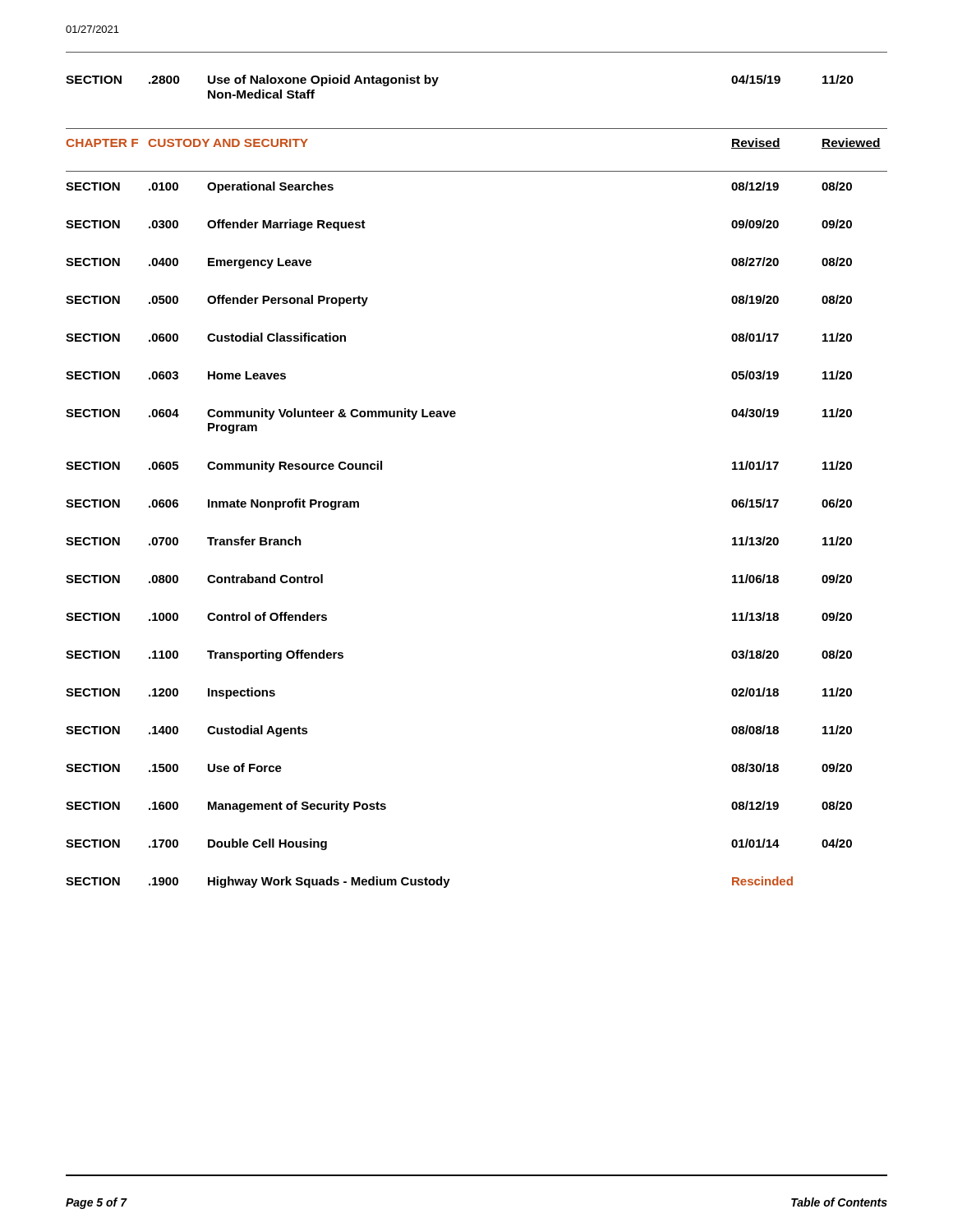Image resolution: width=953 pixels, height=1232 pixels.
Task: Find the passage starting "SECTION .0300 Offender Marriage Request 09/09/20"
Action: click(x=95, y=225)
